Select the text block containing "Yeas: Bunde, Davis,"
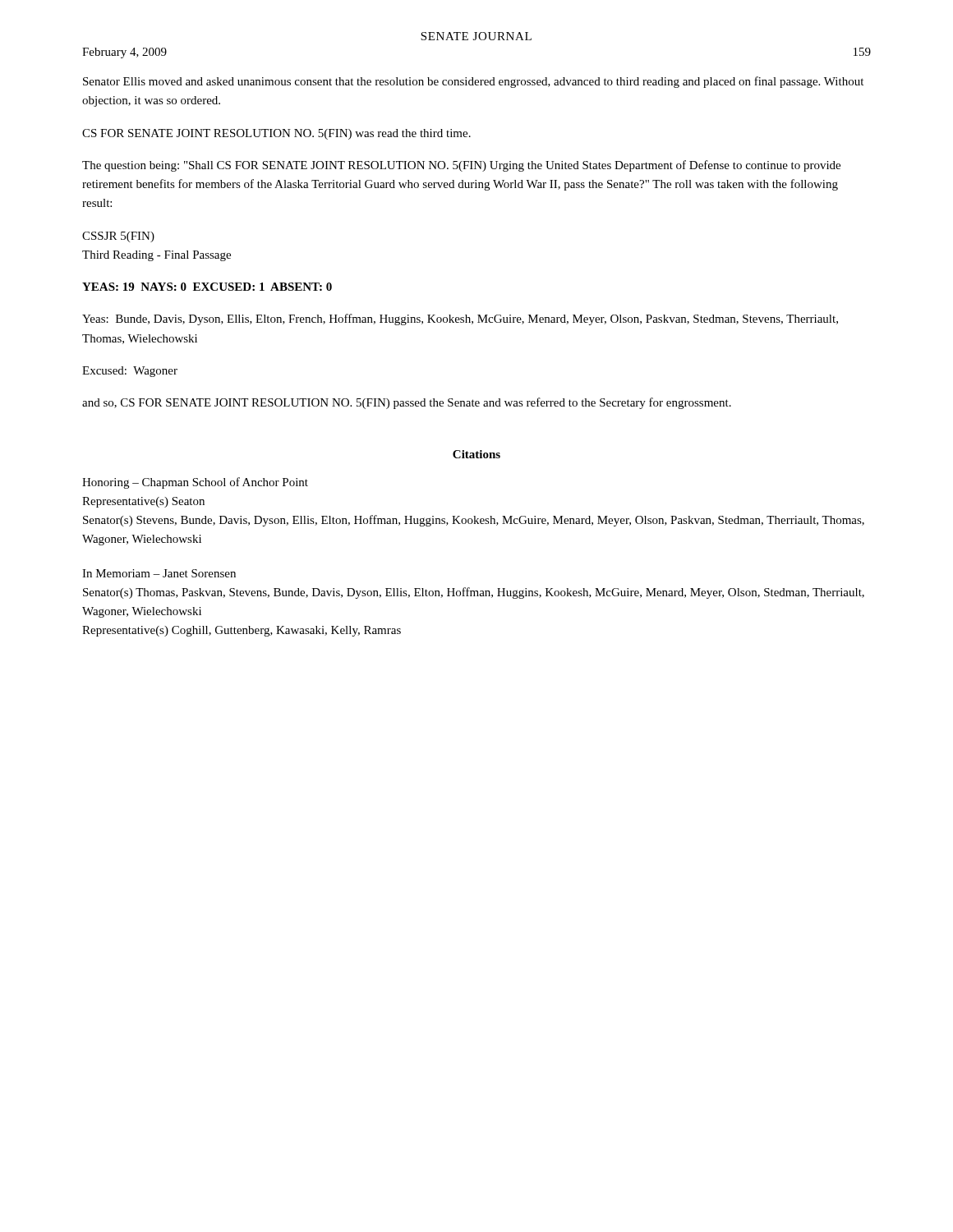953x1232 pixels. point(460,328)
